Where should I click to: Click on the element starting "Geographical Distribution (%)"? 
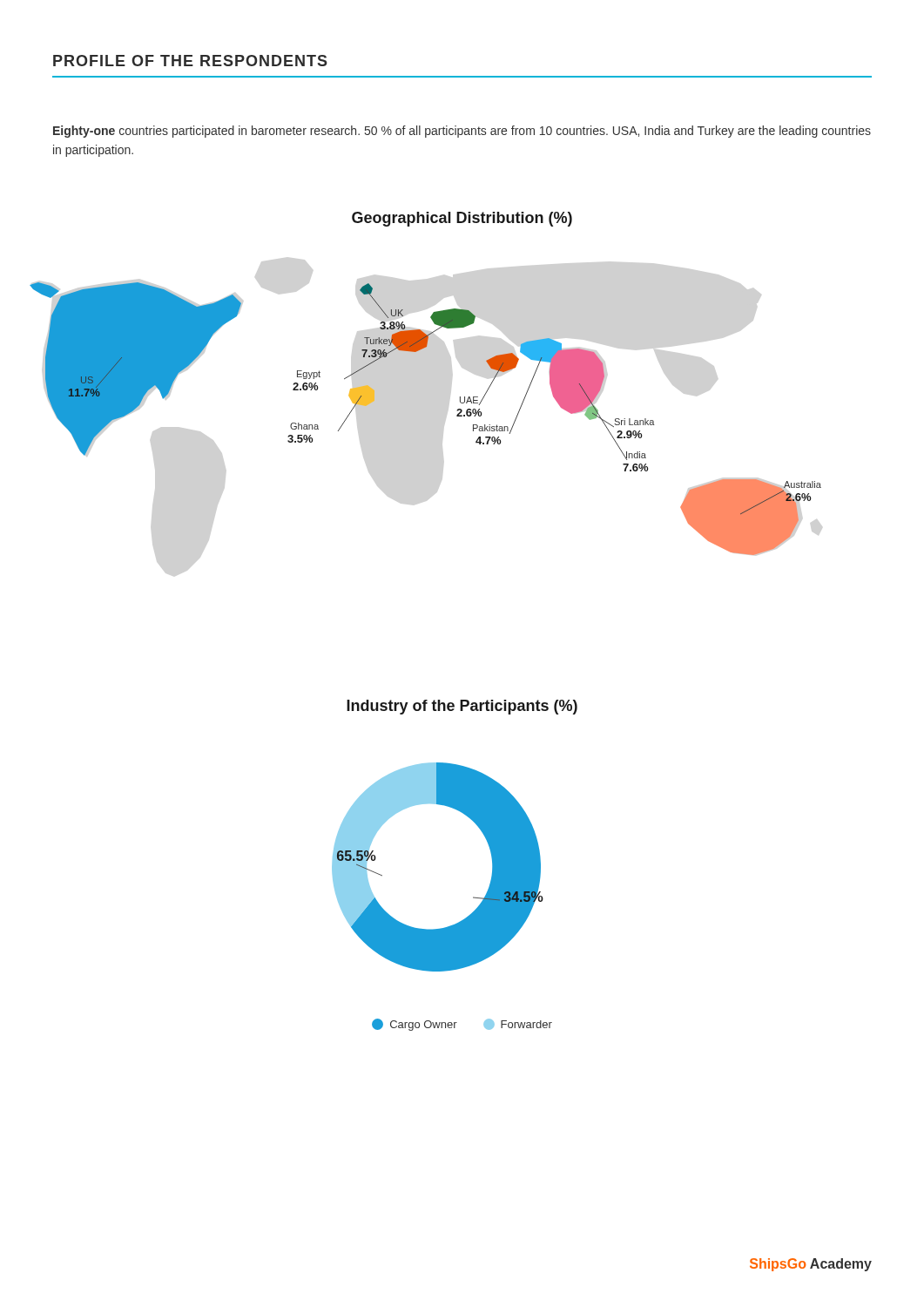pyautogui.click(x=462, y=218)
